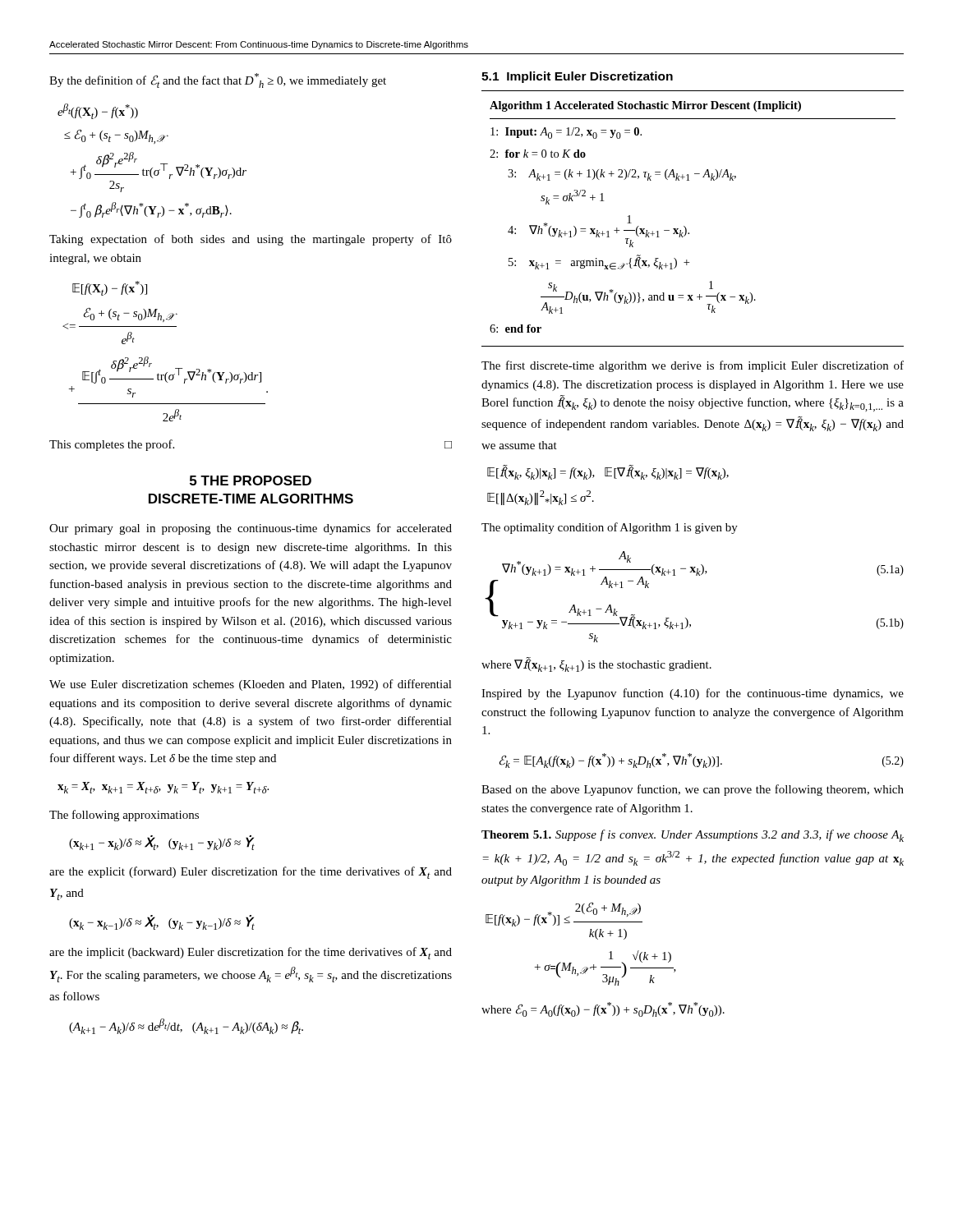This screenshot has height=1232, width=953.
Task: Select the formula that says "xk = Xt, xk+1 = Xt+δ, yk ="
Action: click(x=164, y=788)
